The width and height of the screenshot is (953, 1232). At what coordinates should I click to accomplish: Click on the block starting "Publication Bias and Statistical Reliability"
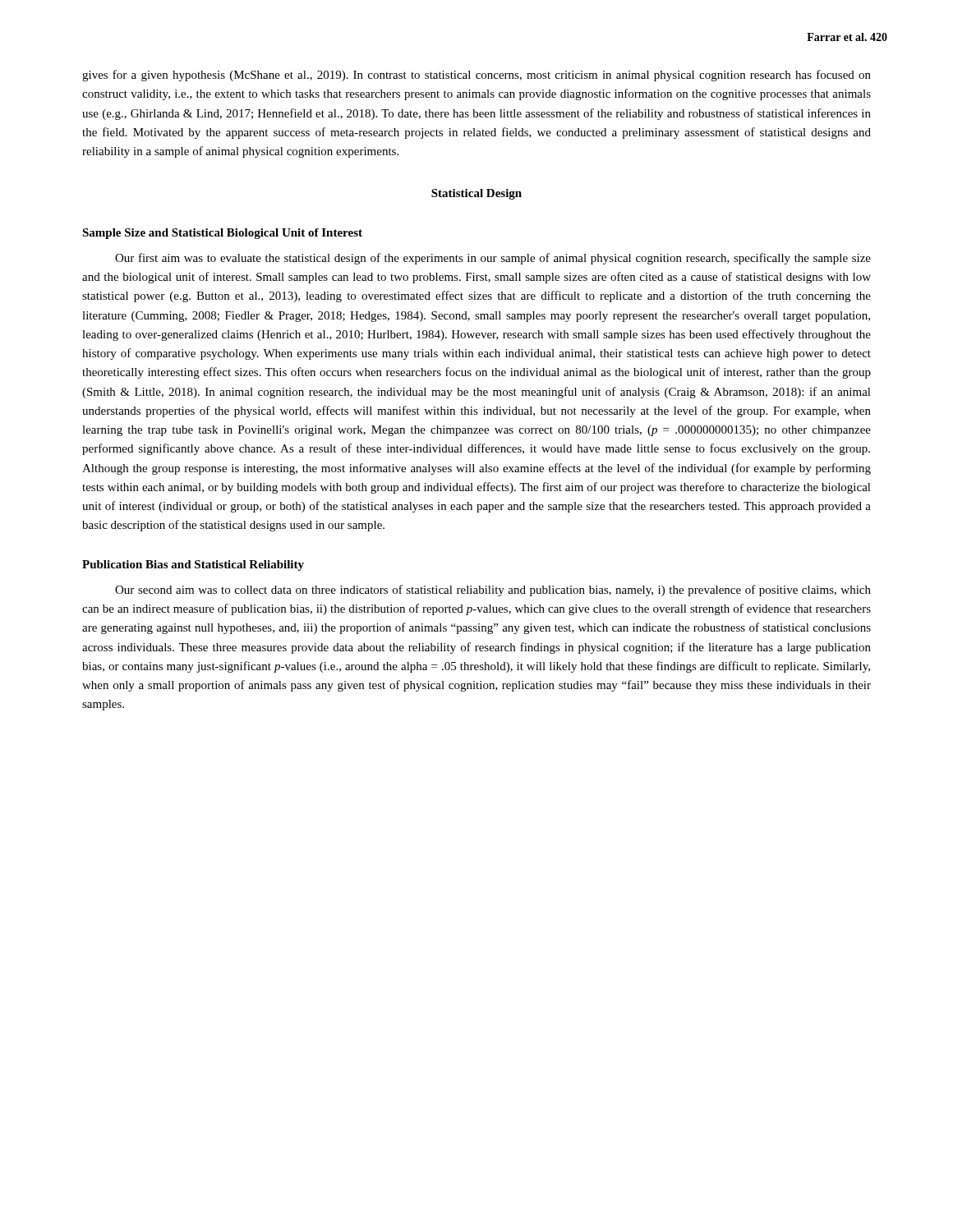193,564
